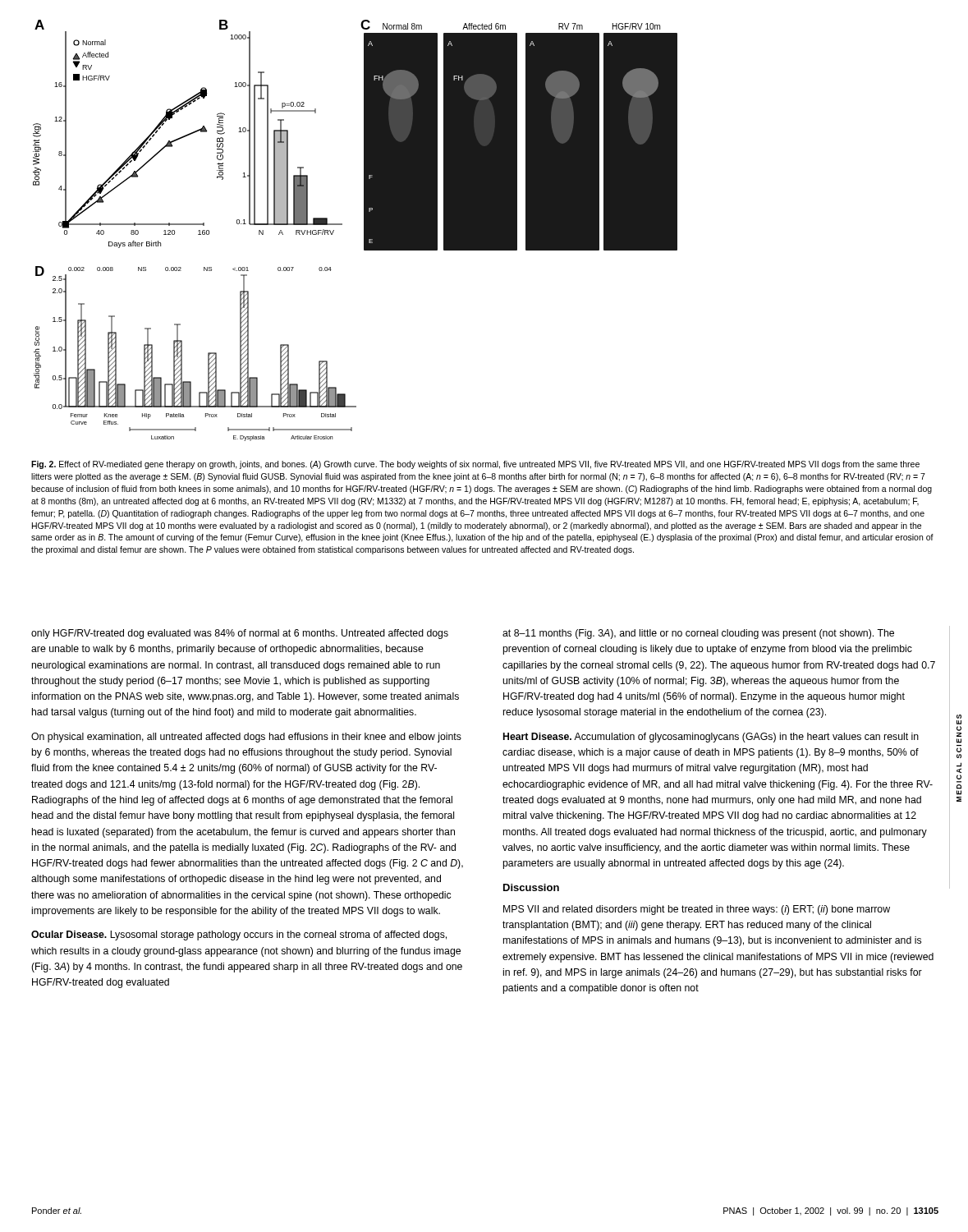The width and height of the screenshot is (968, 1232).
Task: Locate the photo
Action: click(519, 136)
